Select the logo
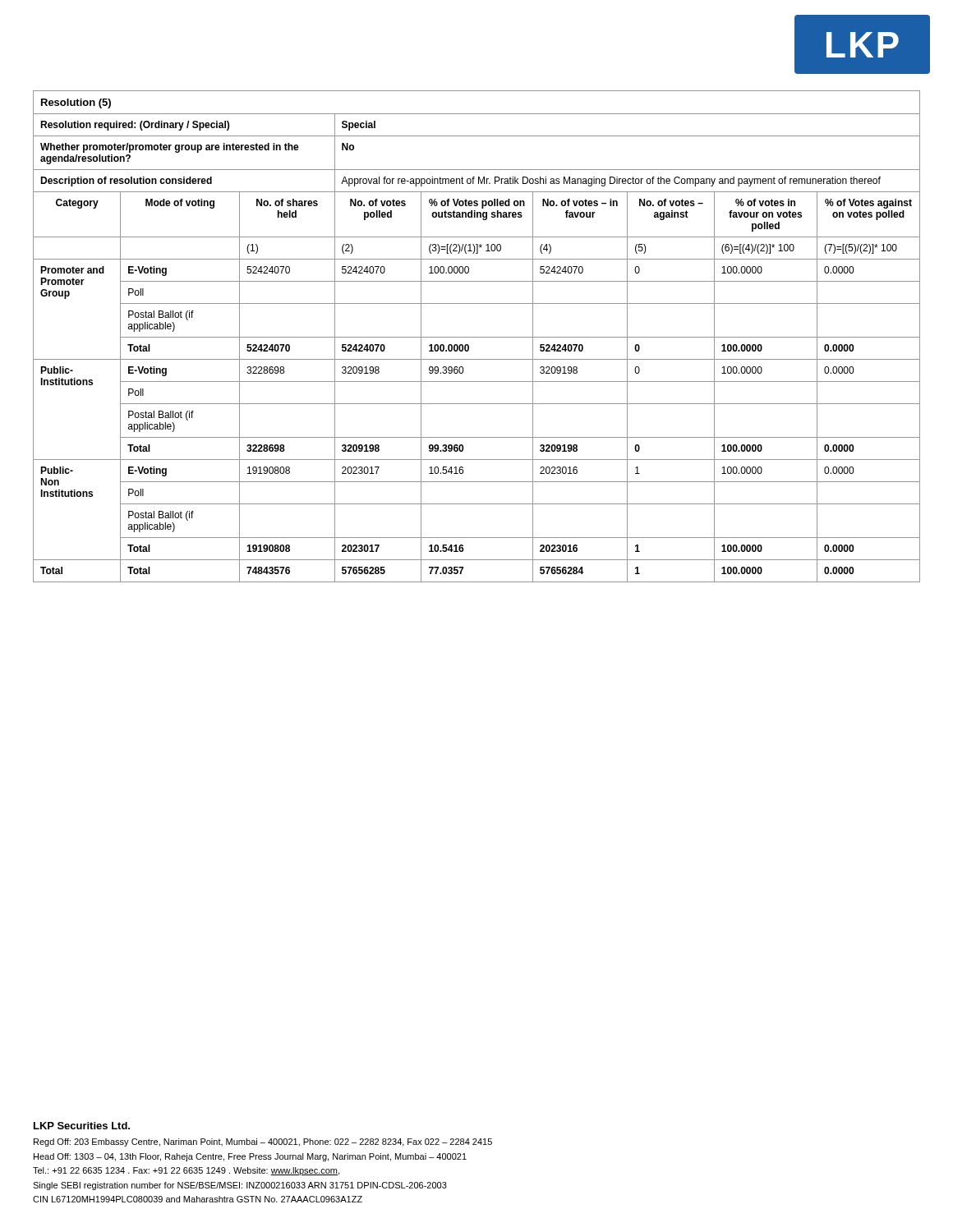This screenshot has height=1232, width=953. point(862,44)
